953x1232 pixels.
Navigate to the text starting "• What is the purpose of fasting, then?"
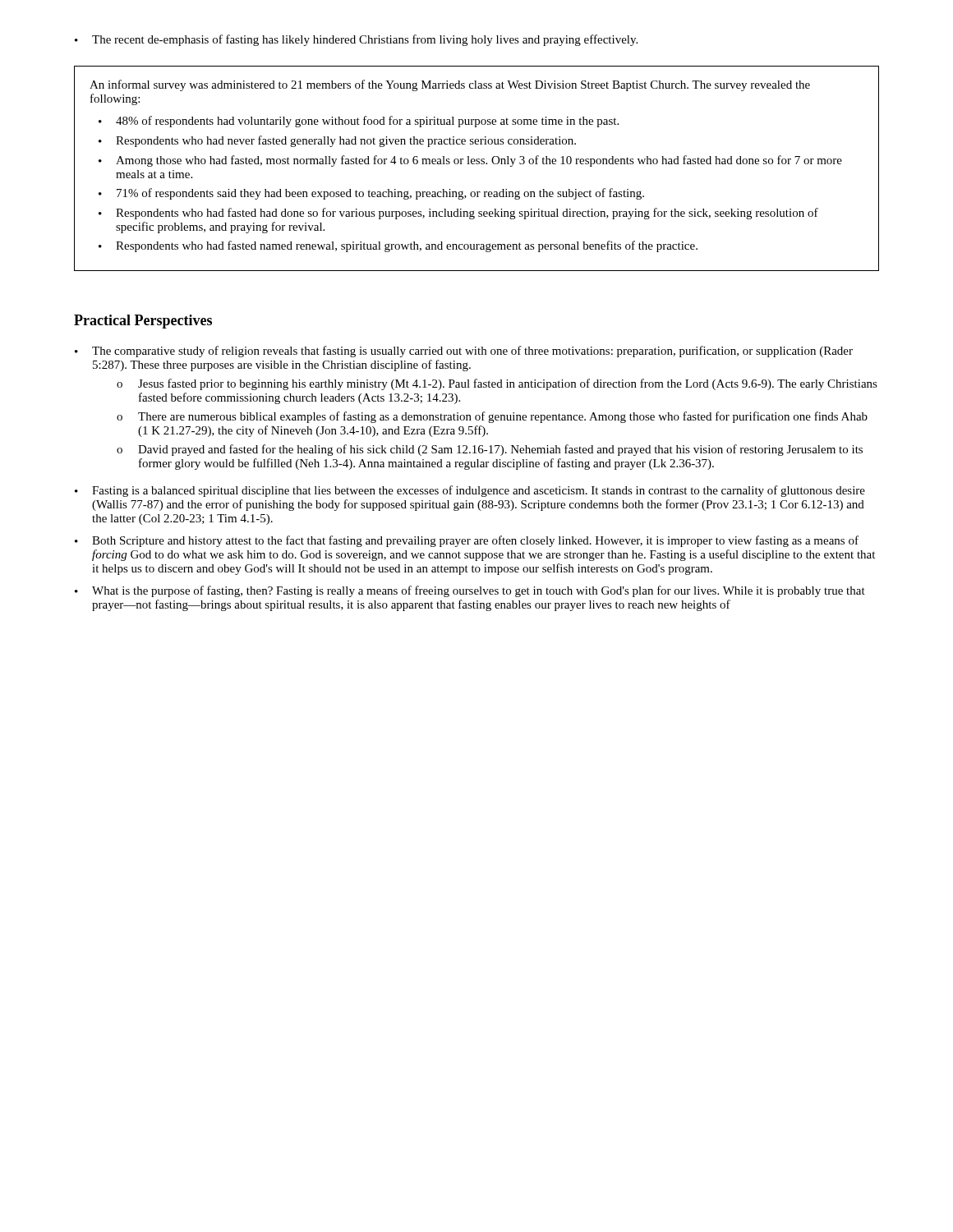[x=476, y=598]
